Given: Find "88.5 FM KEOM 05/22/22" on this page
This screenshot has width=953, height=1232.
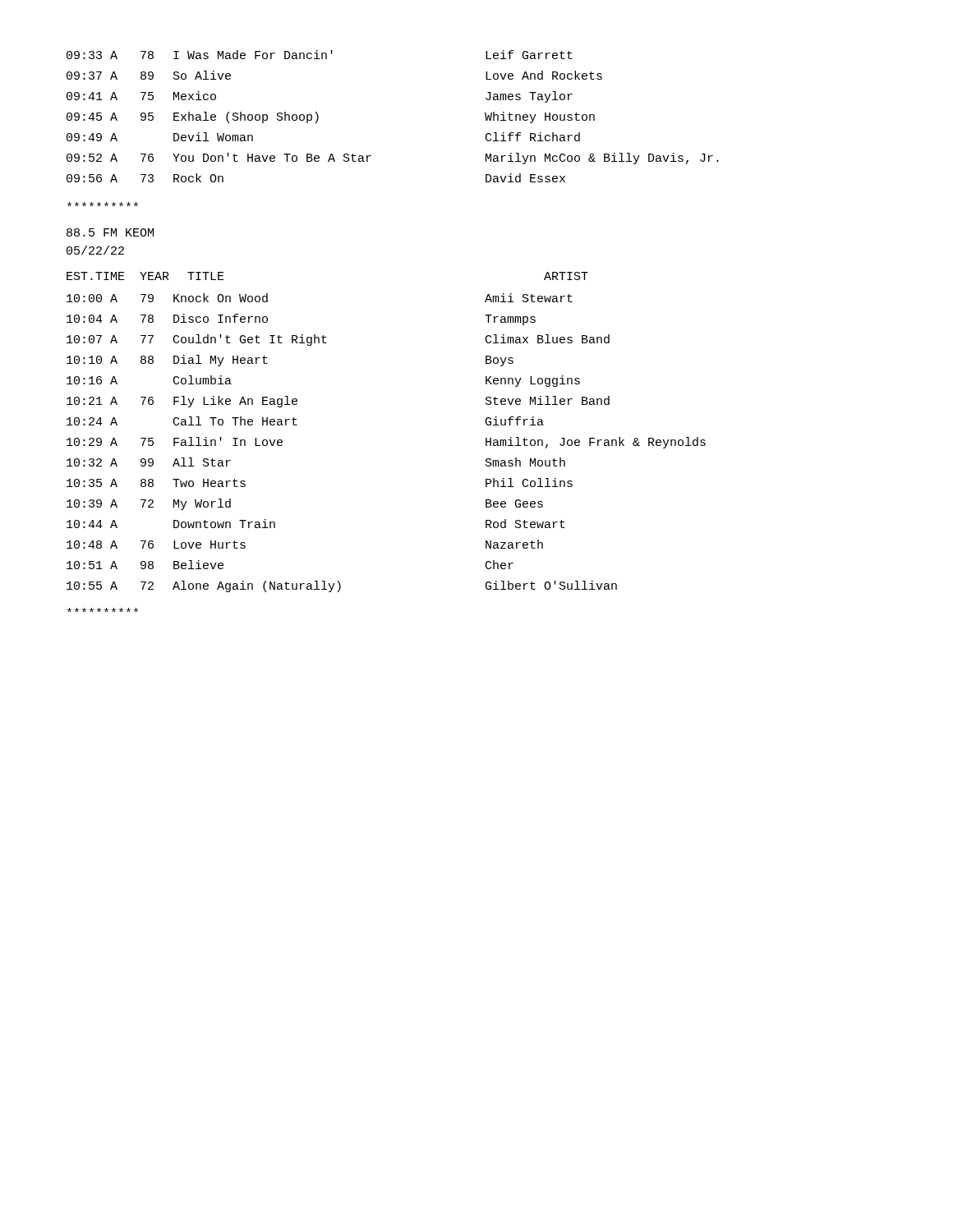Looking at the screenshot, I should click(x=103, y=204).
